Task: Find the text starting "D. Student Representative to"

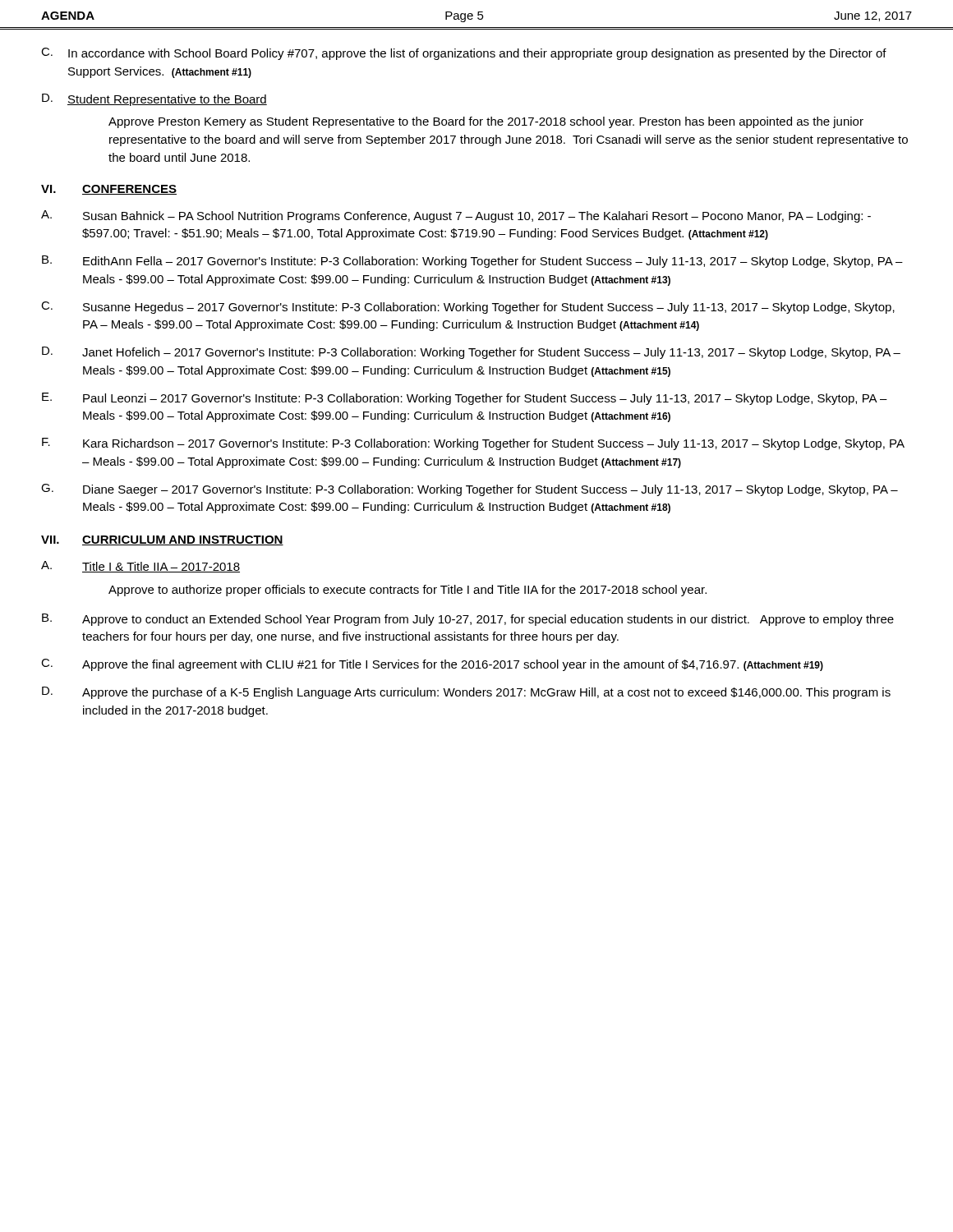Action: [x=154, y=100]
